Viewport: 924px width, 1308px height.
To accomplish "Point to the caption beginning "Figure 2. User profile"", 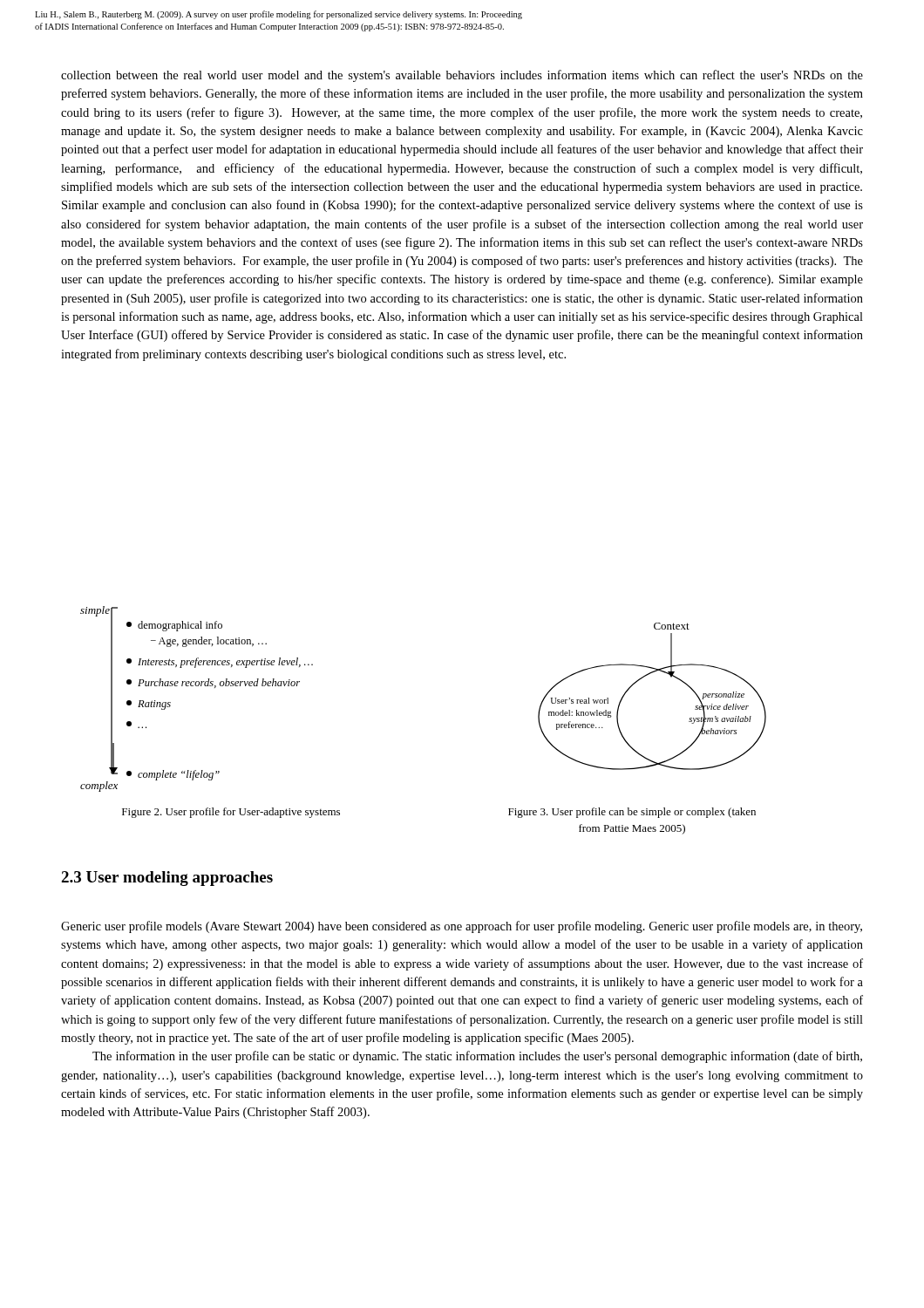I will pyautogui.click(x=231, y=811).
